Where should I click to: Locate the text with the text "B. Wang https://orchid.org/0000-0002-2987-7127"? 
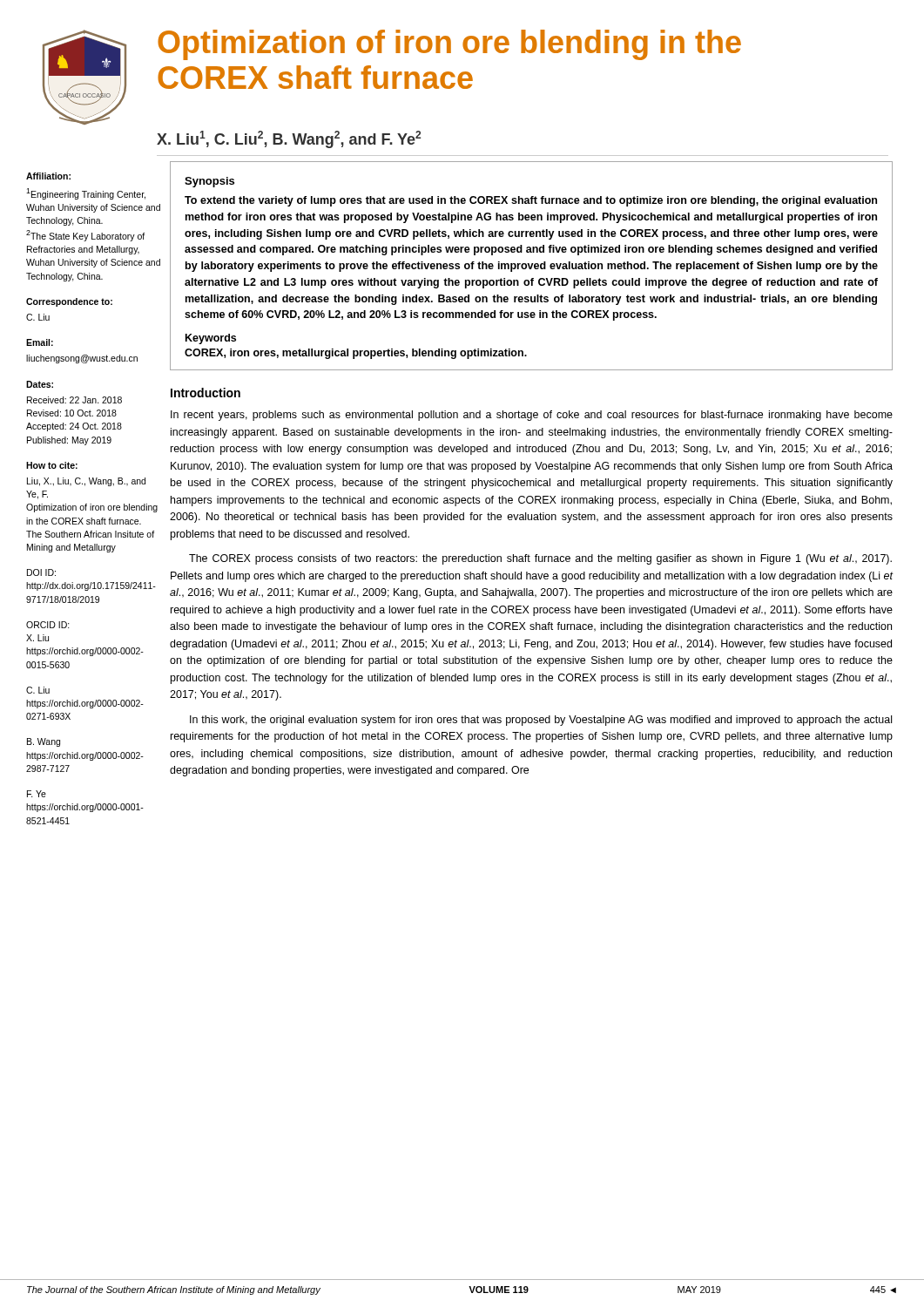tap(94, 756)
